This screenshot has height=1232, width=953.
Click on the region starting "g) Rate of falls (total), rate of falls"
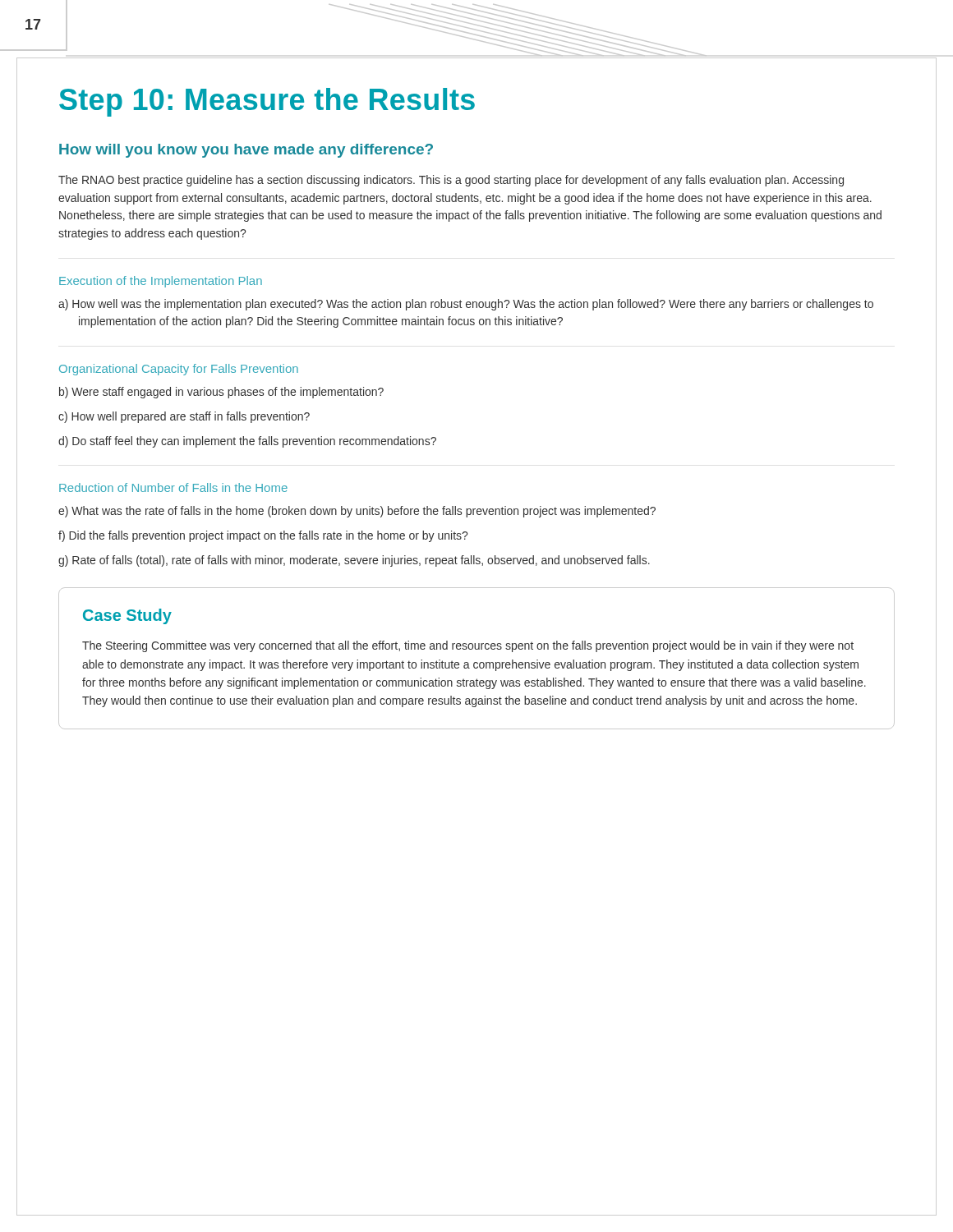354,560
